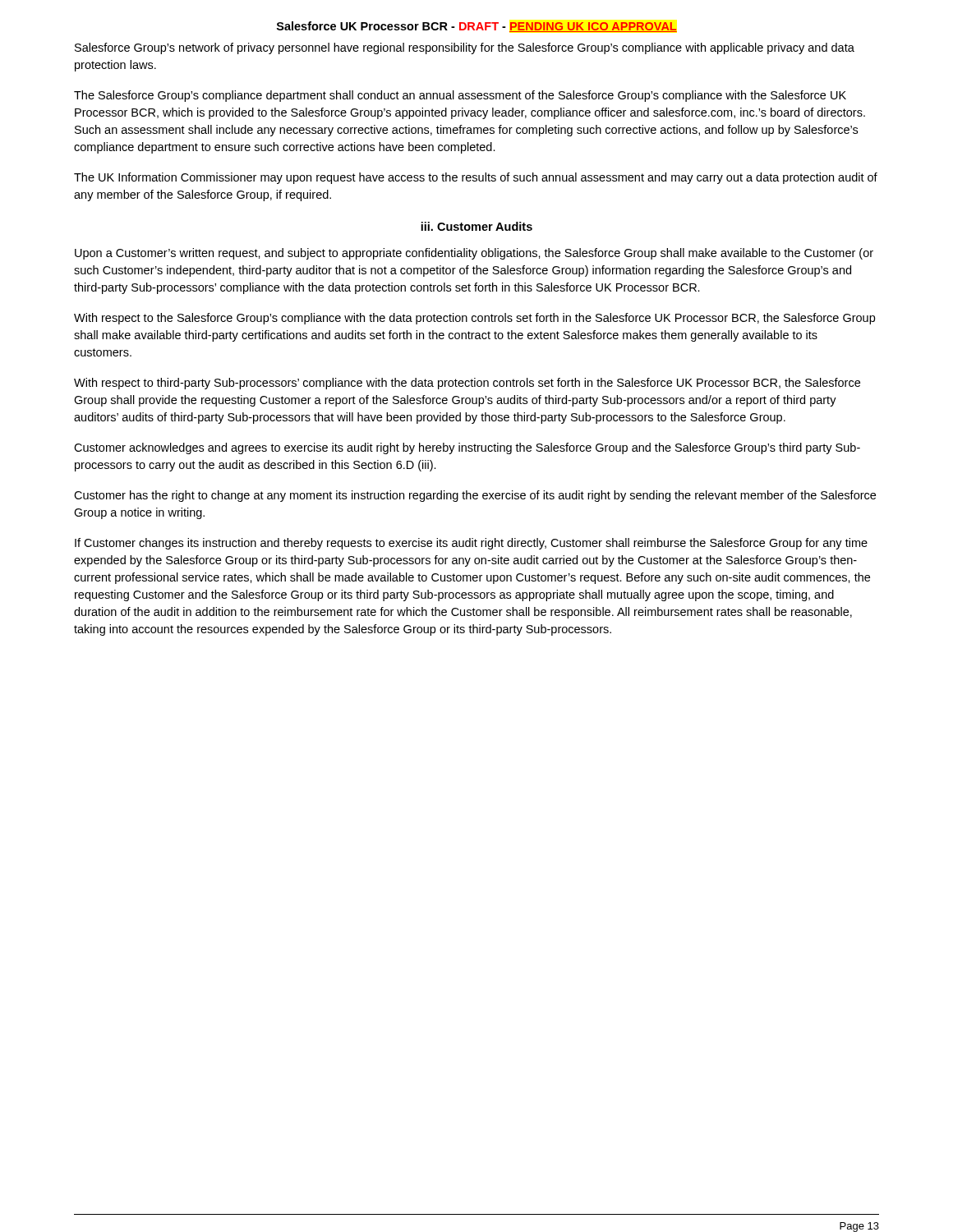This screenshot has height=1232, width=953.
Task: Find the block on this page that starts "Salesforce Group’s network of privacy personnel"
Action: click(x=476, y=57)
